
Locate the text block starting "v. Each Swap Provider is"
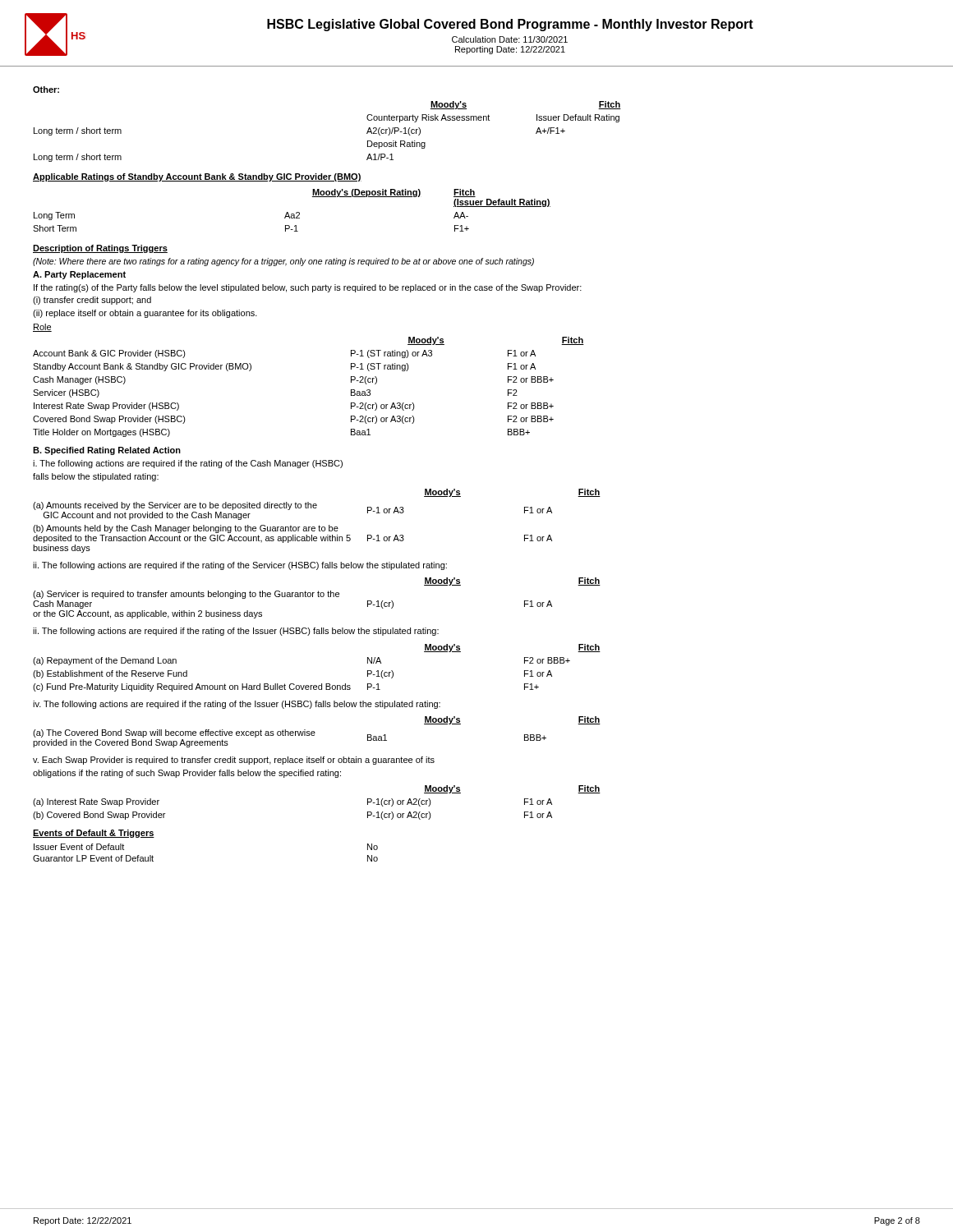234,766
